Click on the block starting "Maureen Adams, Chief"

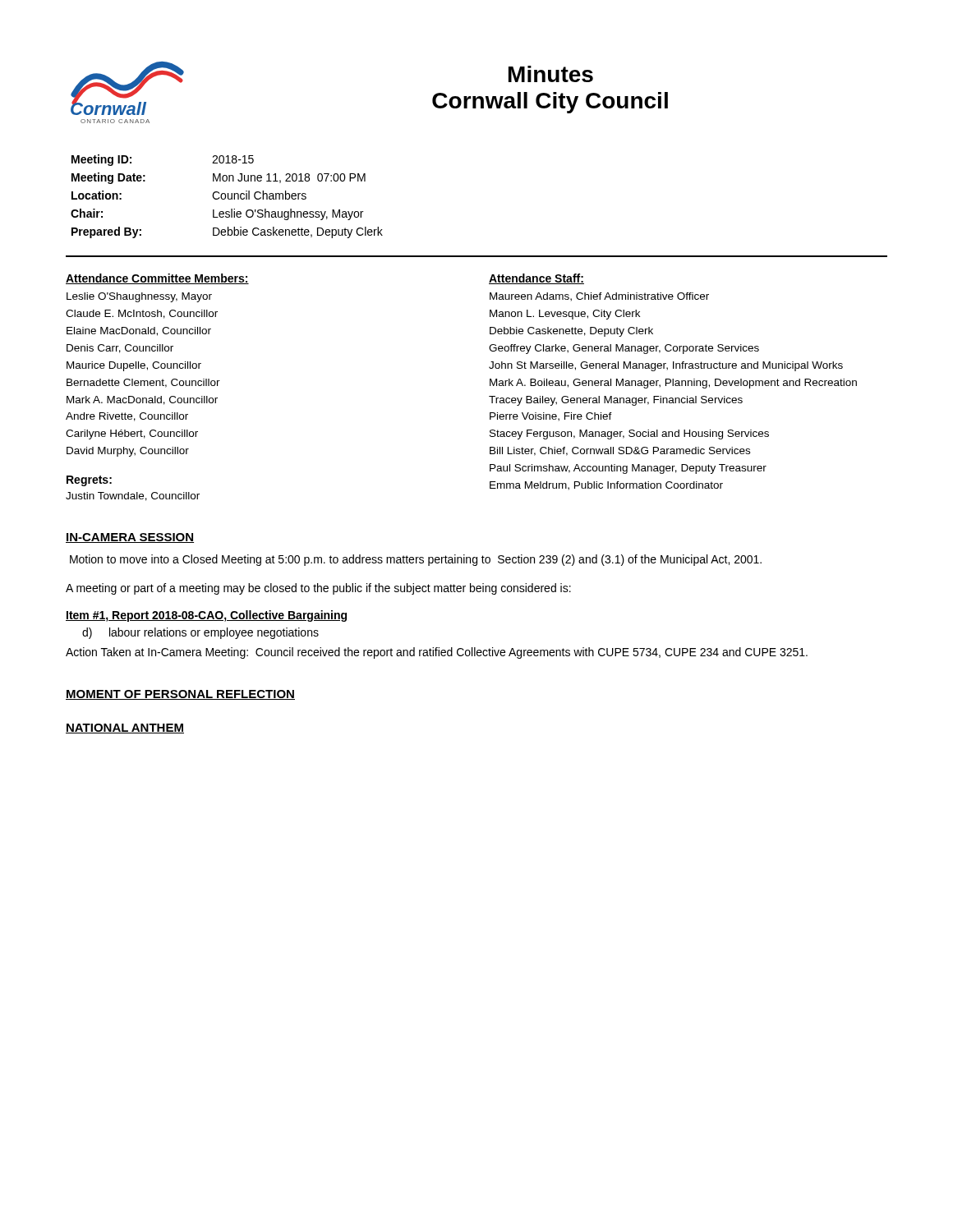coord(688,391)
